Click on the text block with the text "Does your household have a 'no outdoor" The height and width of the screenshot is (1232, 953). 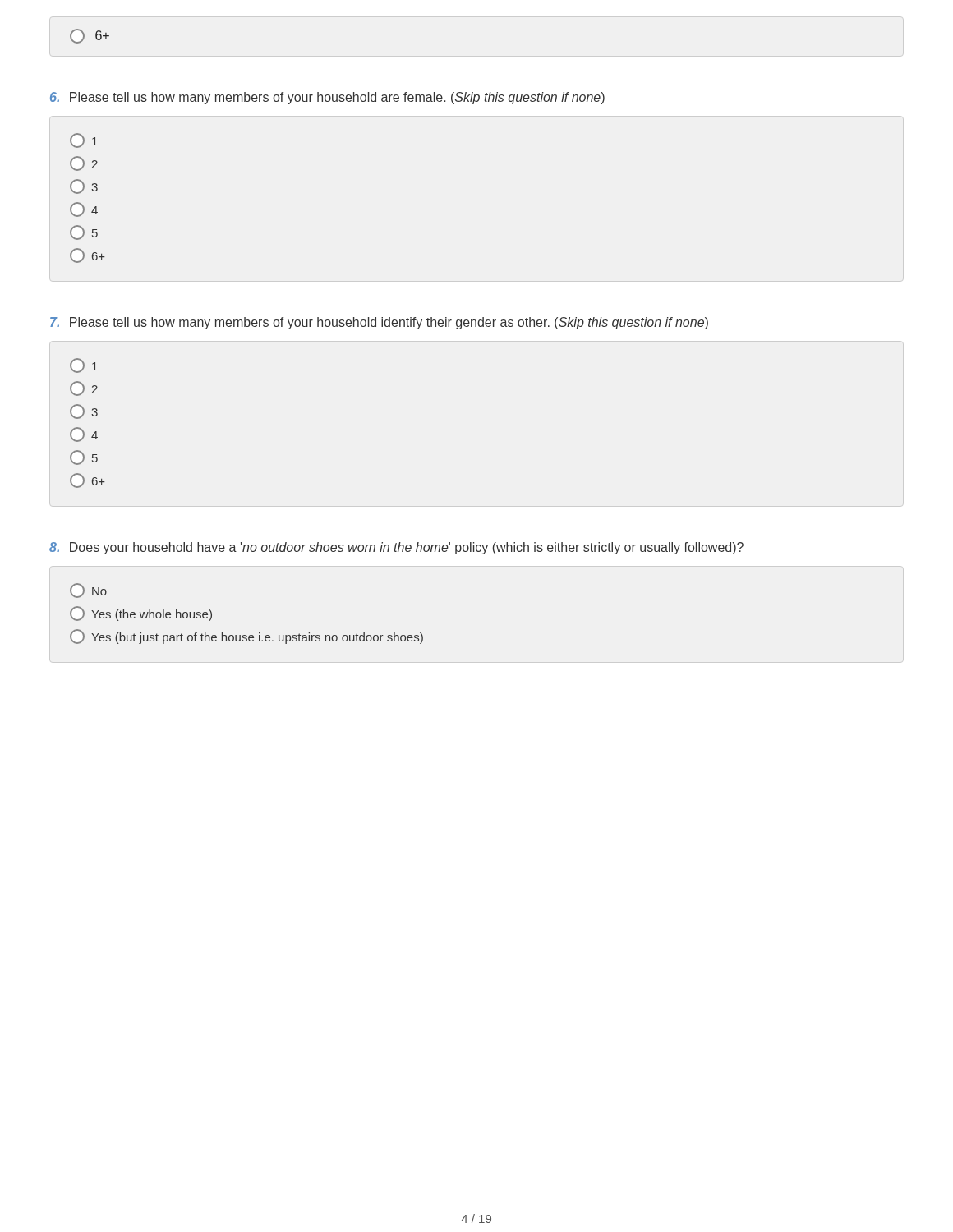[397, 547]
